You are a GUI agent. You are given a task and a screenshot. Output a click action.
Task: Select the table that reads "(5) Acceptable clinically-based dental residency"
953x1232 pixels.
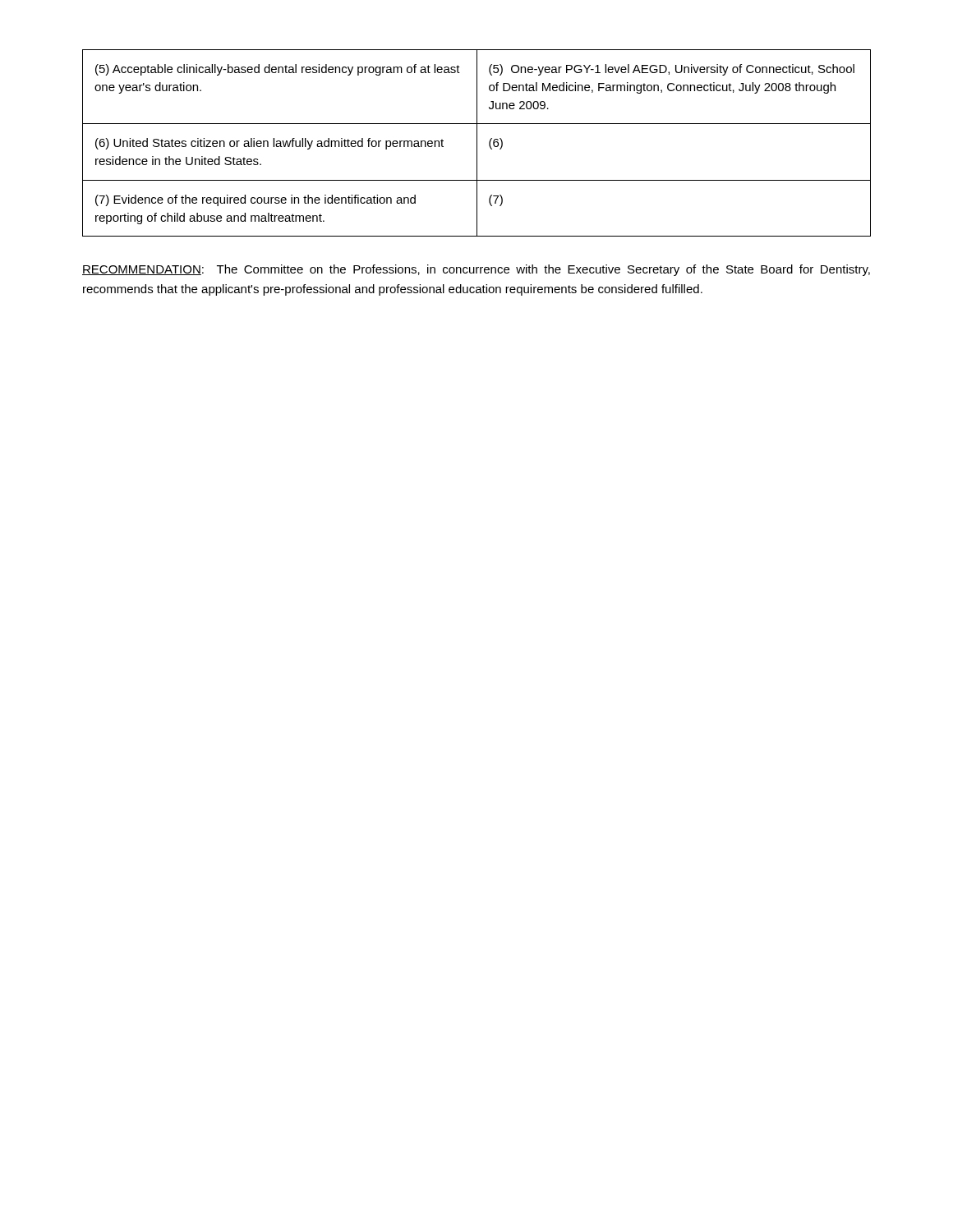point(476,143)
